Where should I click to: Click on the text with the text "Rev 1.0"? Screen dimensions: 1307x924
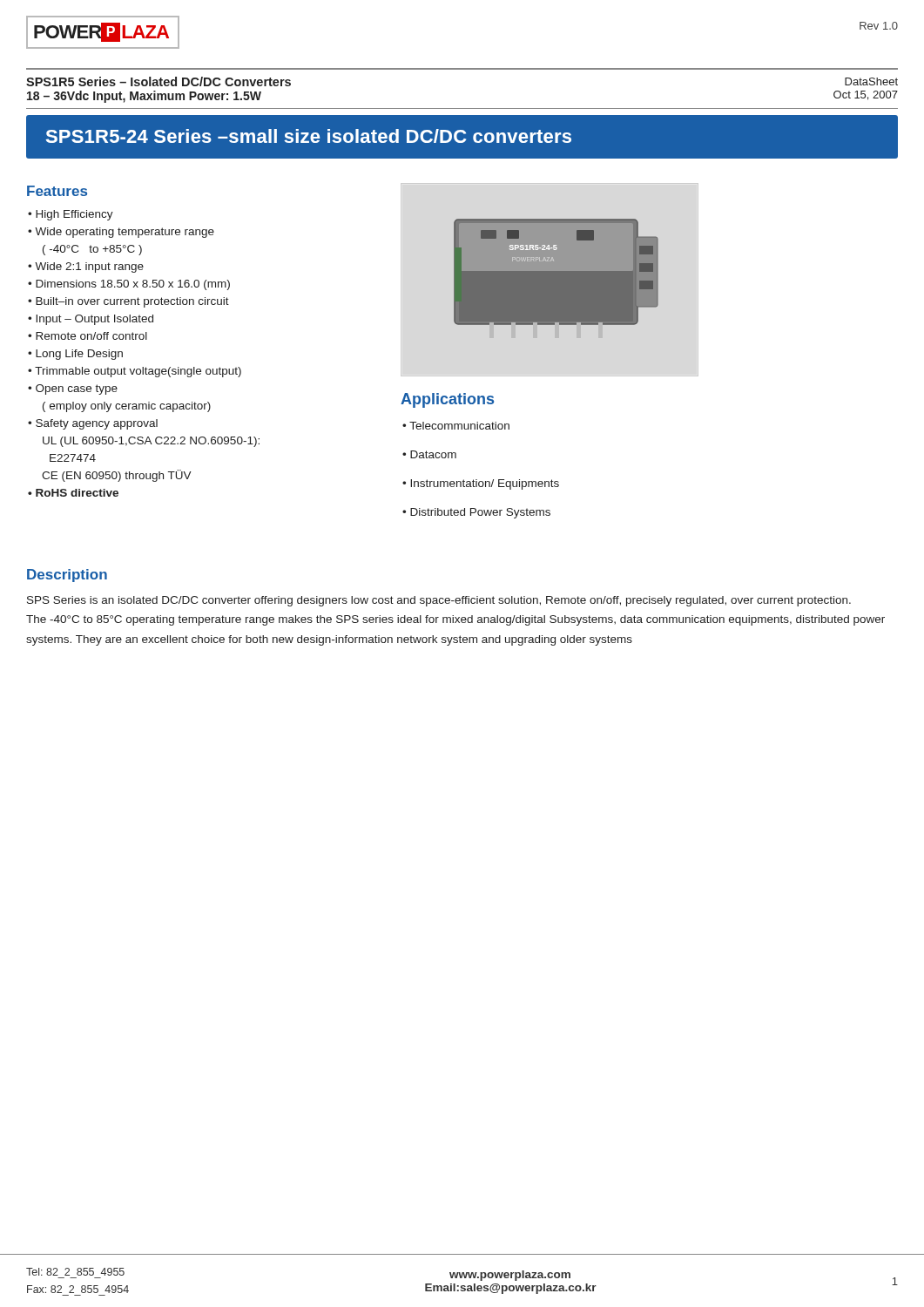click(878, 26)
